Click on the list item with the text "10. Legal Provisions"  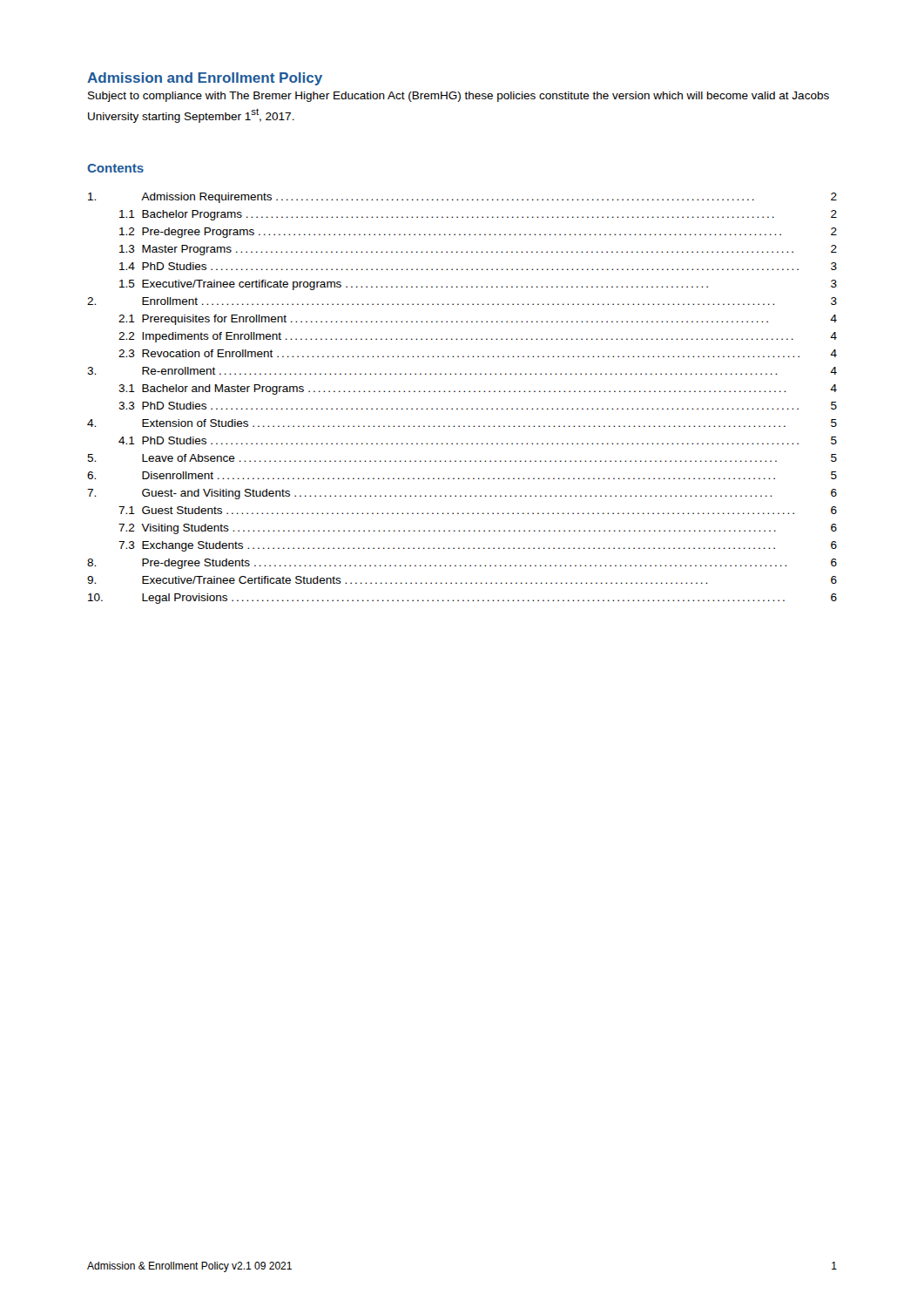pyautogui.click(x=462, y=597)
